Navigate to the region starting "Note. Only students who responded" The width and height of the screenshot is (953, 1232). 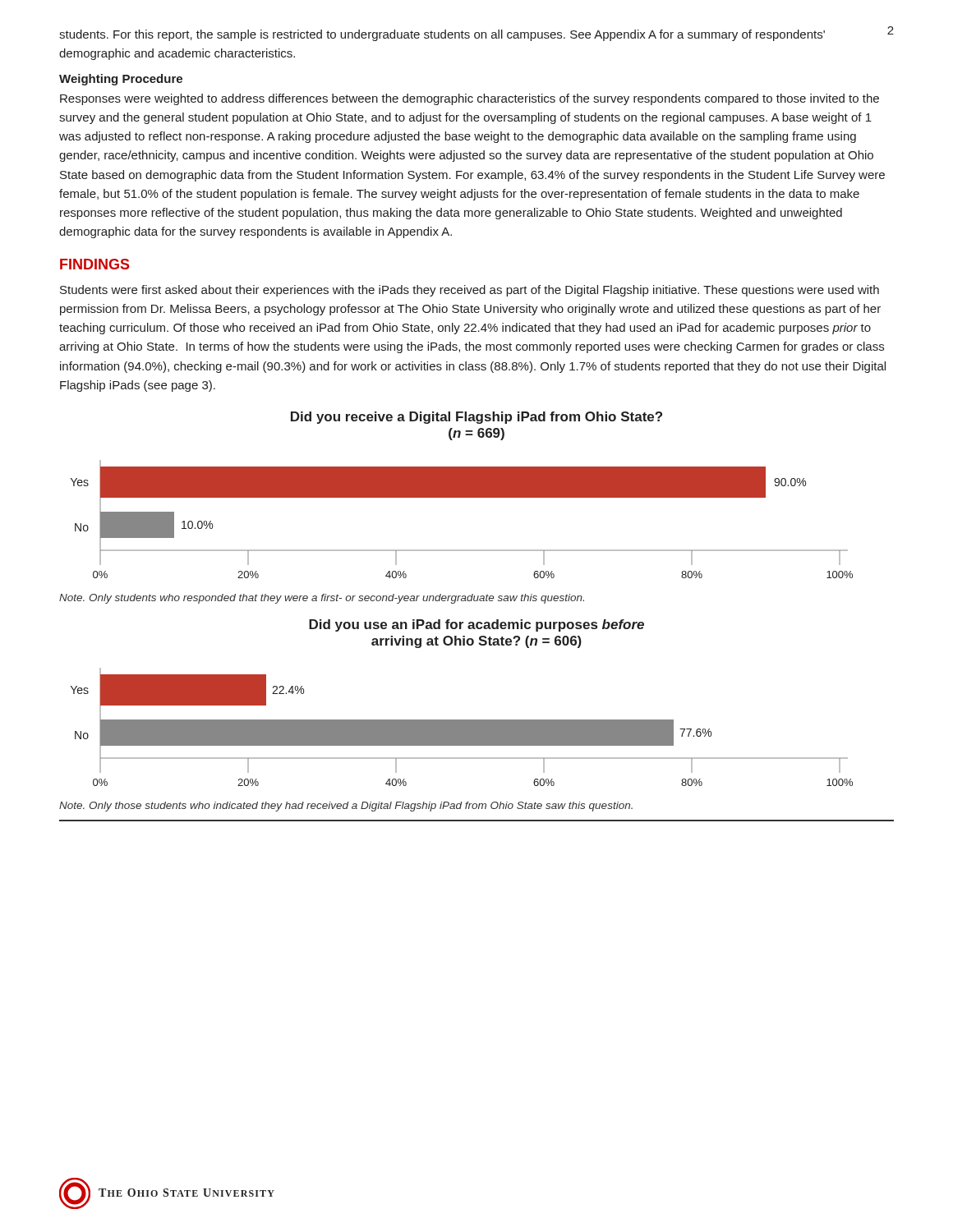pos(322,598)
